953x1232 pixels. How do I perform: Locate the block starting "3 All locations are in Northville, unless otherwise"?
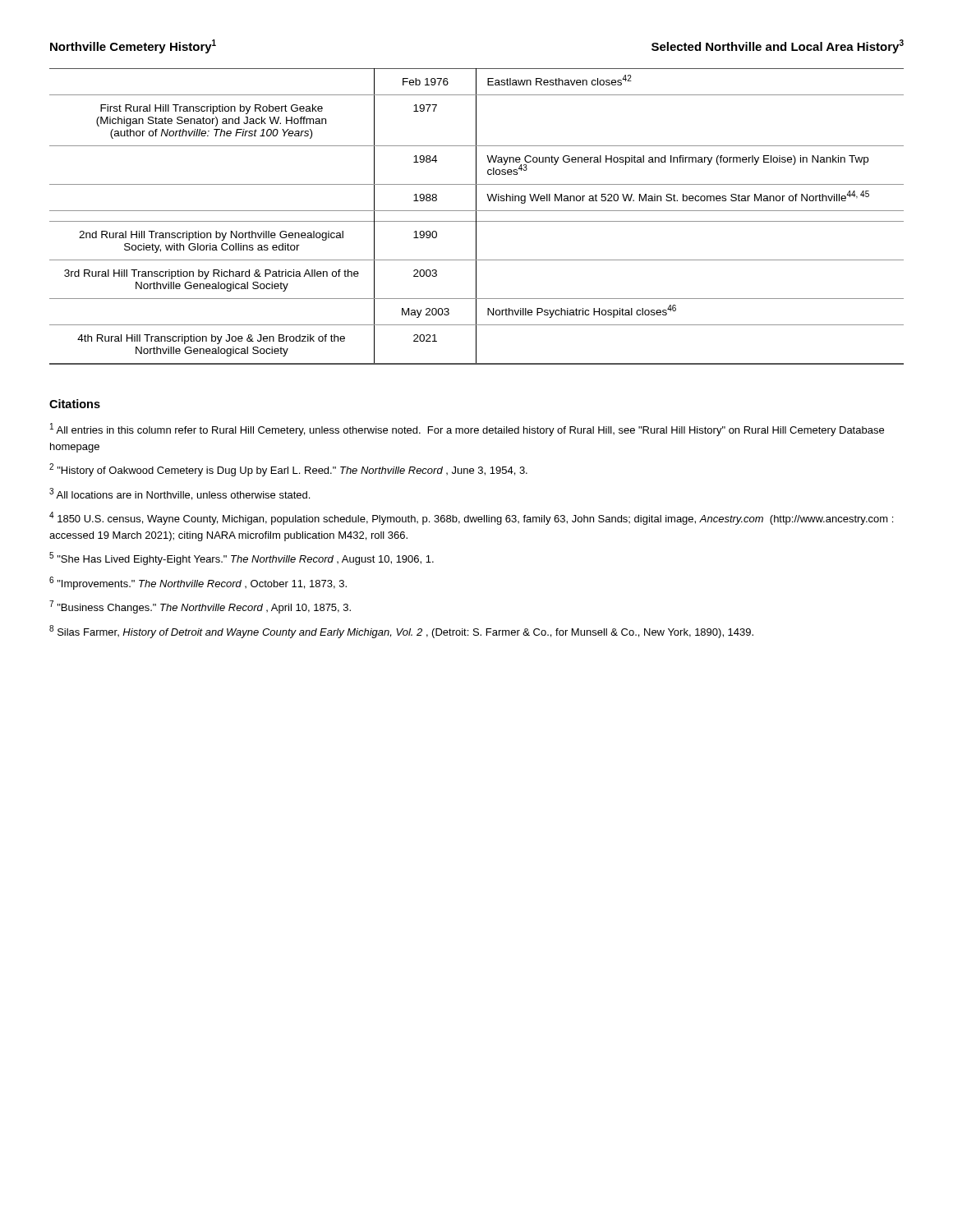pos(180,494)
